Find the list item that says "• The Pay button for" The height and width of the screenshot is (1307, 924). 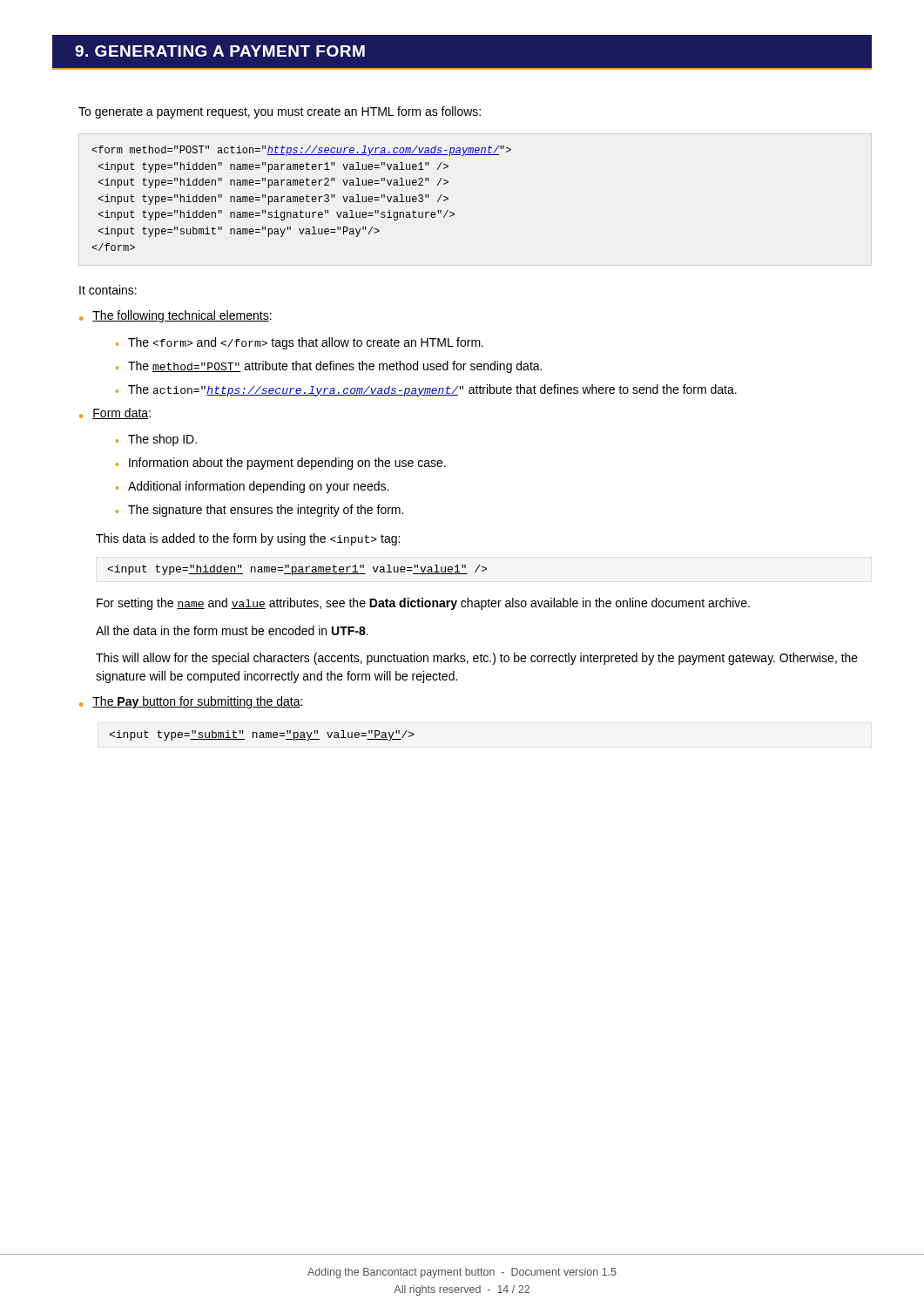click(x=191, y=705)
